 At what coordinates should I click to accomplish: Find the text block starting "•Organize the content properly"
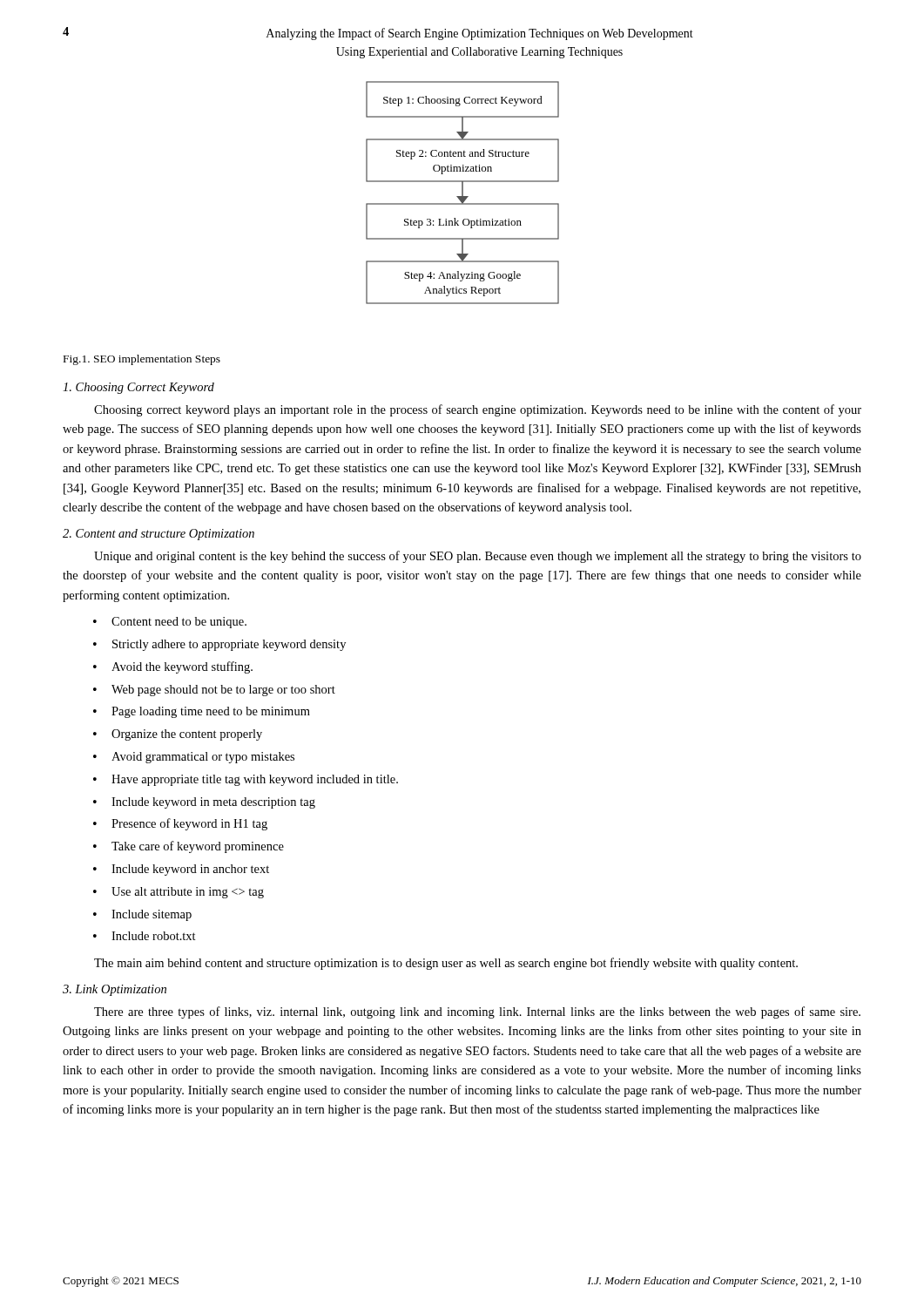coord(177,735)
